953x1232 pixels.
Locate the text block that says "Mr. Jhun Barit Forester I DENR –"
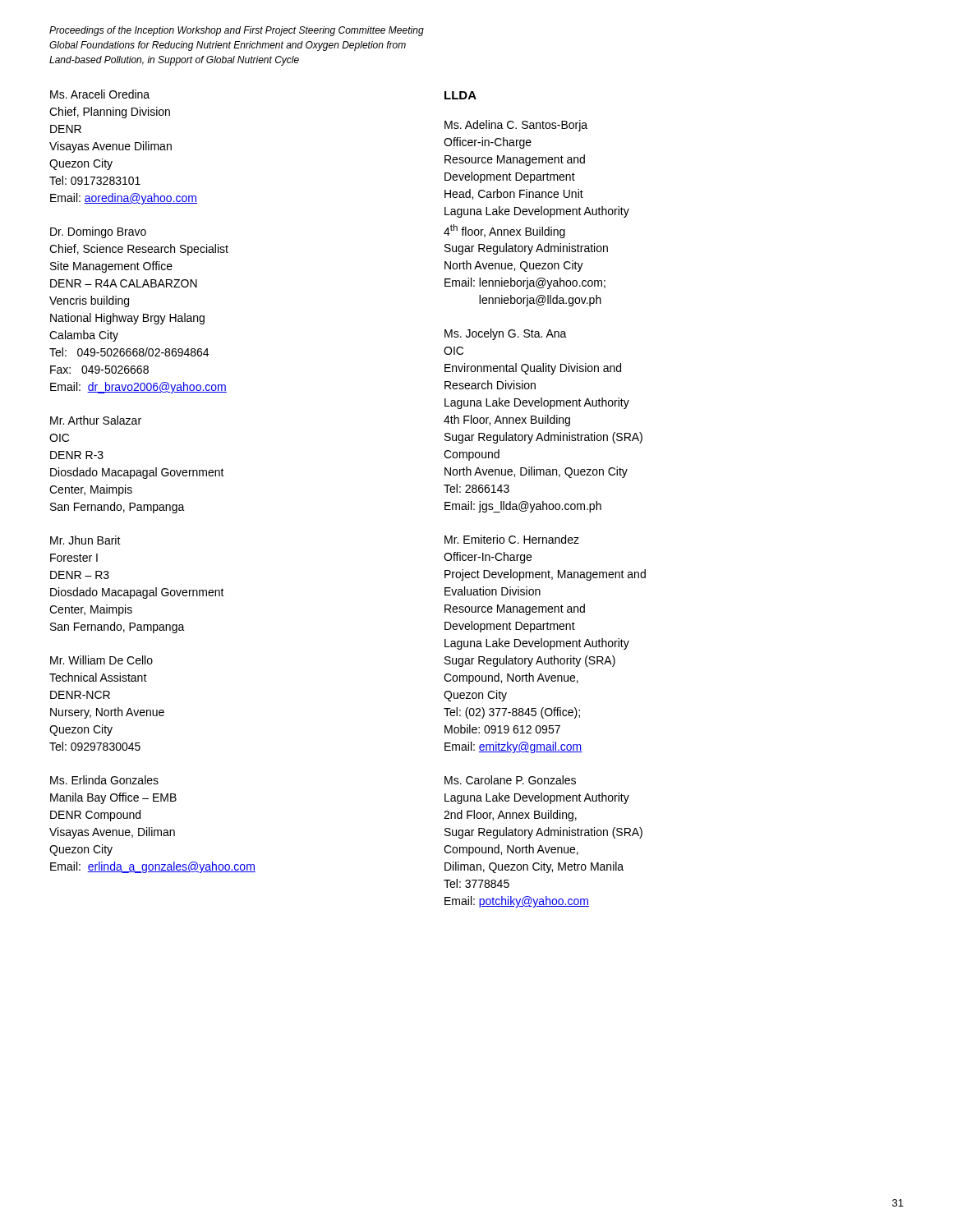click(x=137, y=584)
